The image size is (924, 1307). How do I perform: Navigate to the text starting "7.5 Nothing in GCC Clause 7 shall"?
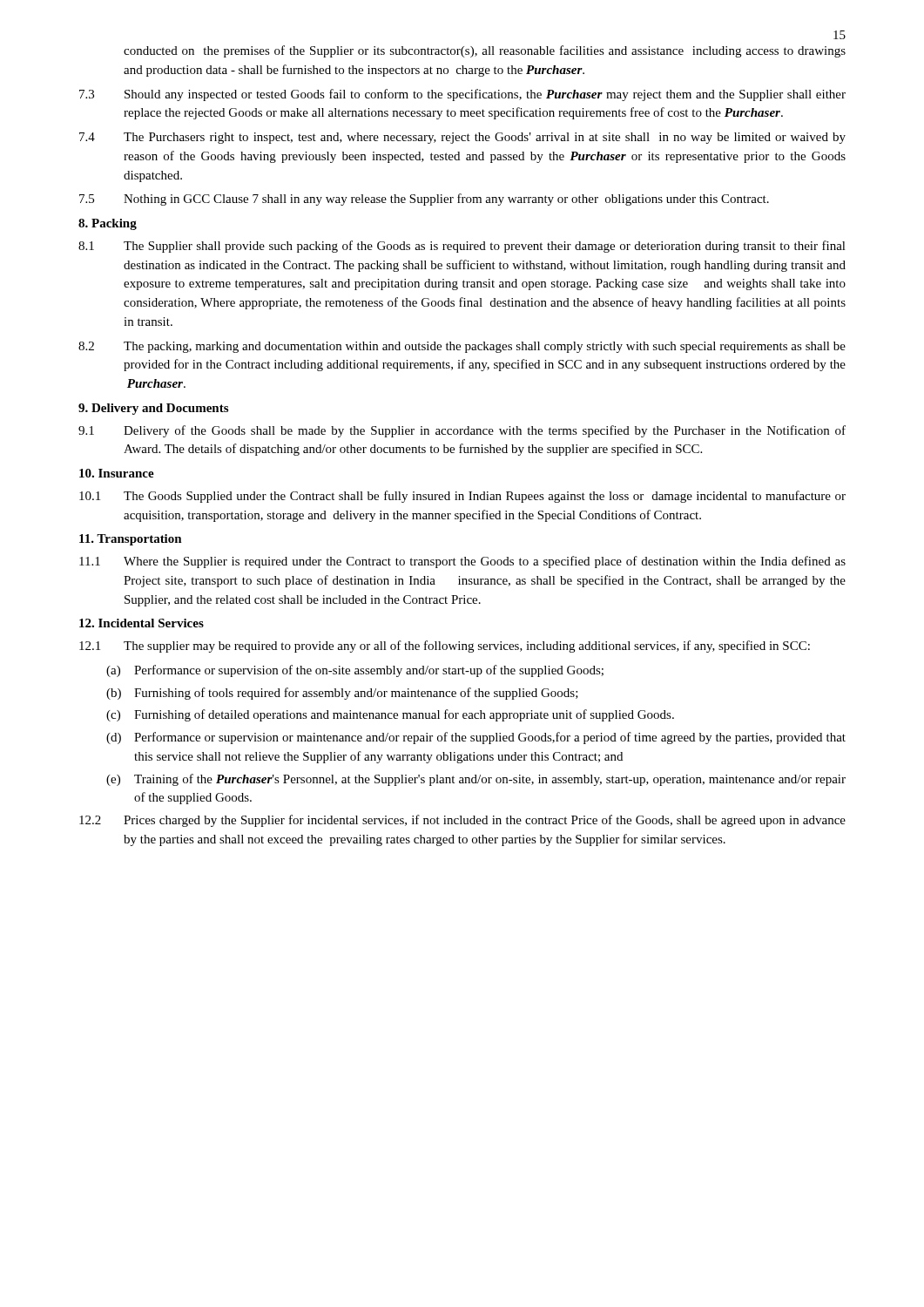click(x=462, y=200)
